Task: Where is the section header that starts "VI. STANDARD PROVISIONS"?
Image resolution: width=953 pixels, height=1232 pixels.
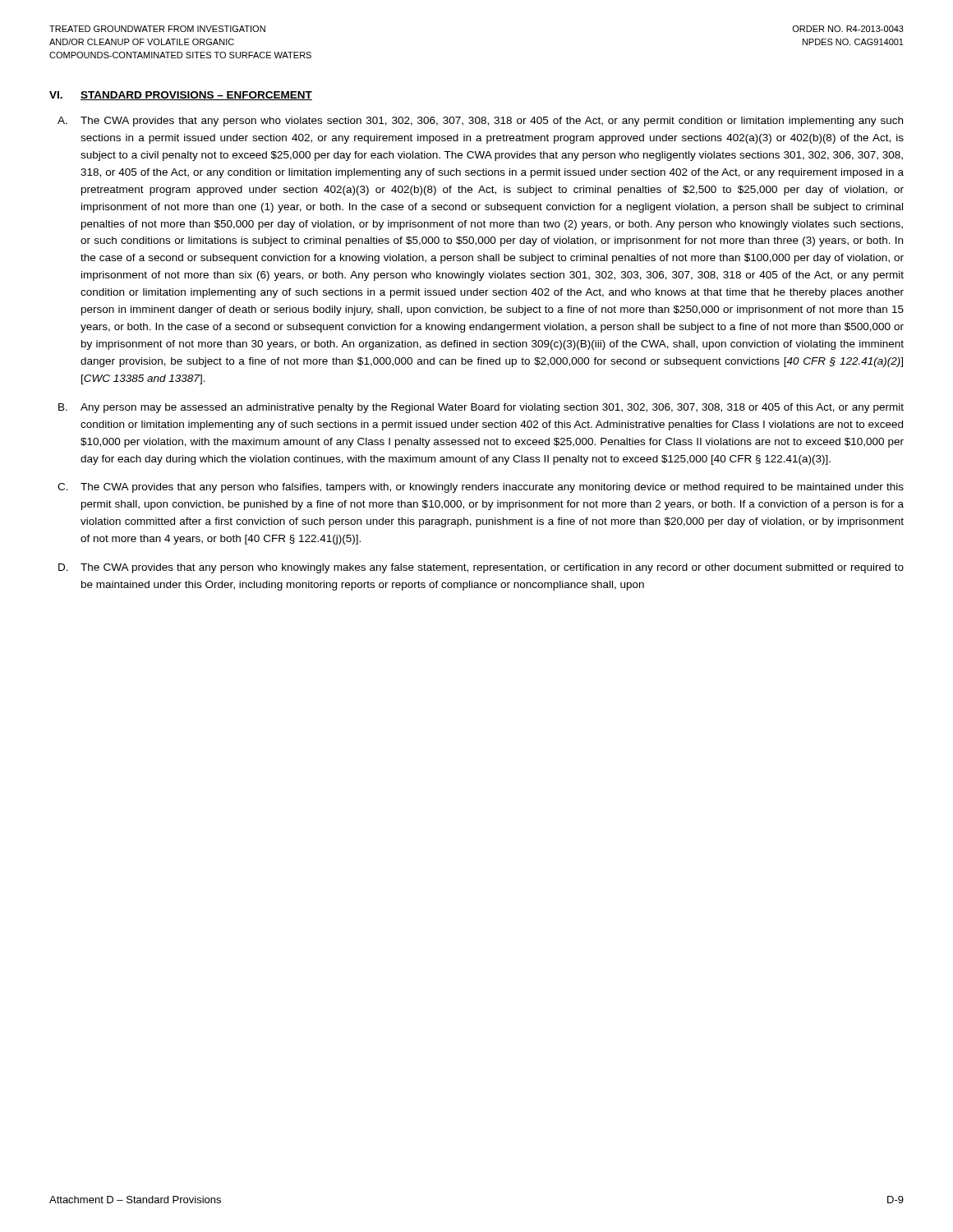Action: [181, 95]
